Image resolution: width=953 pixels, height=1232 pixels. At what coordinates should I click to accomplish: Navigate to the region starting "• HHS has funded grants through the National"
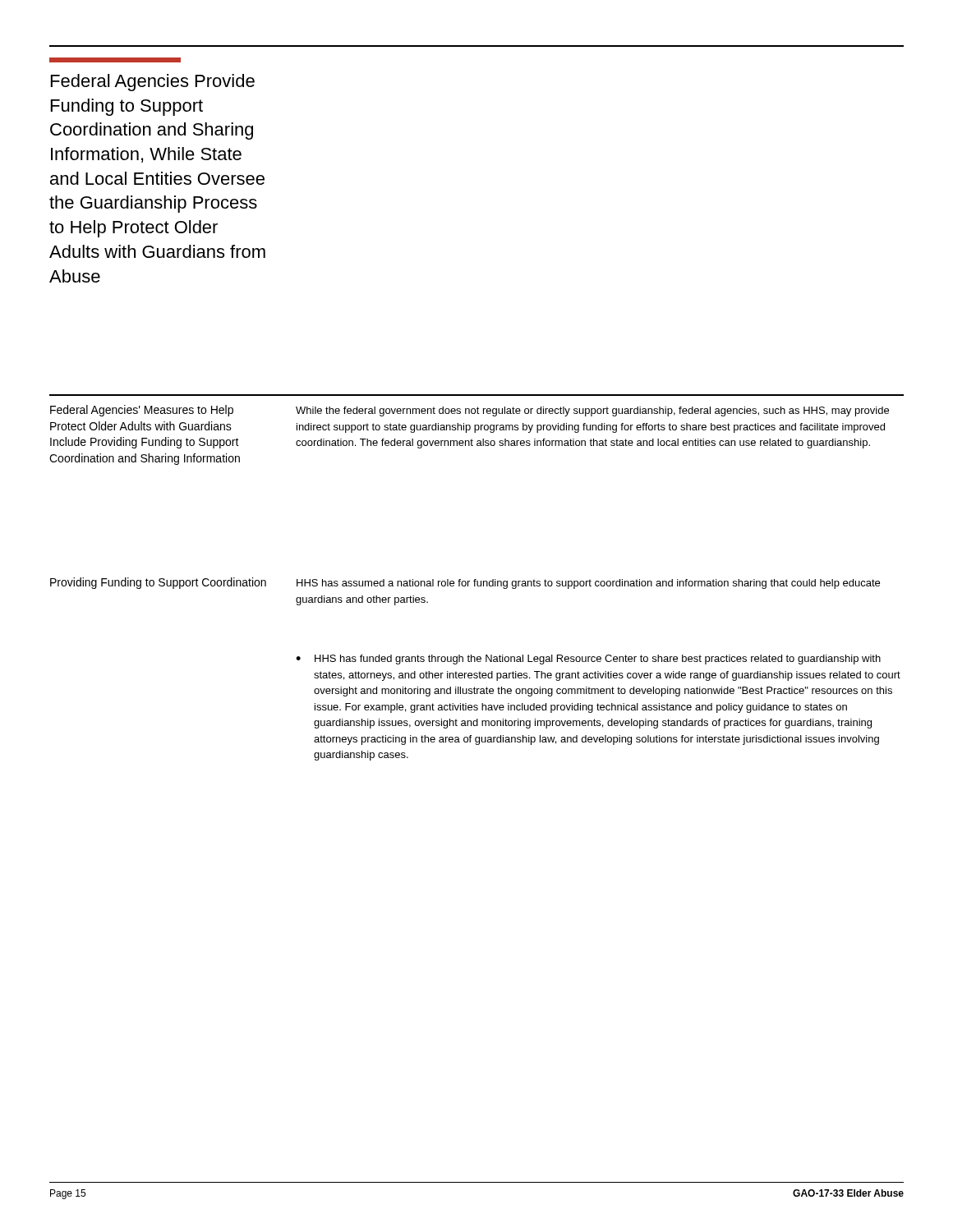(600, 707)
